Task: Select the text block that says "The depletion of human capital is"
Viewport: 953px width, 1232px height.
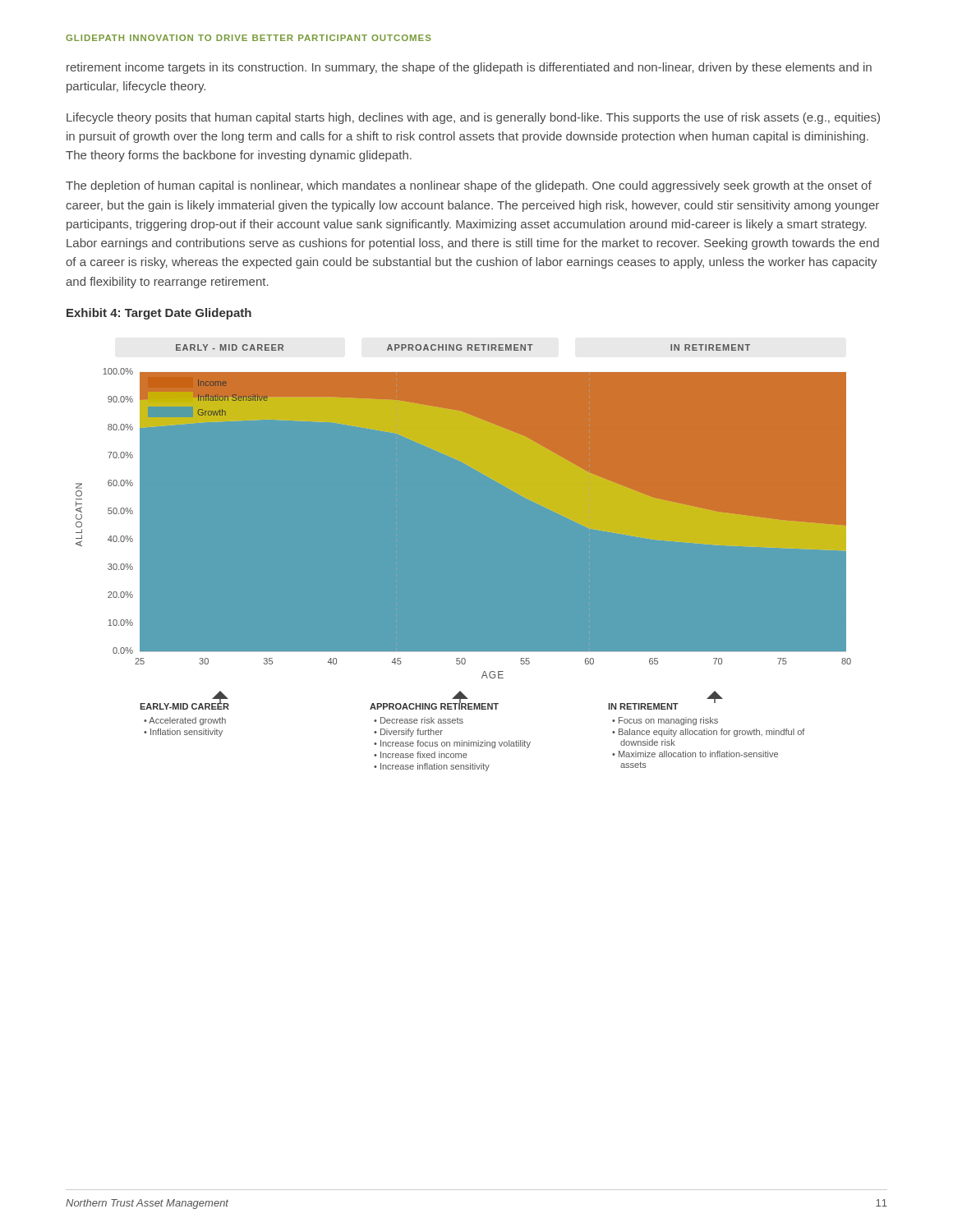Action: (473, 233)
